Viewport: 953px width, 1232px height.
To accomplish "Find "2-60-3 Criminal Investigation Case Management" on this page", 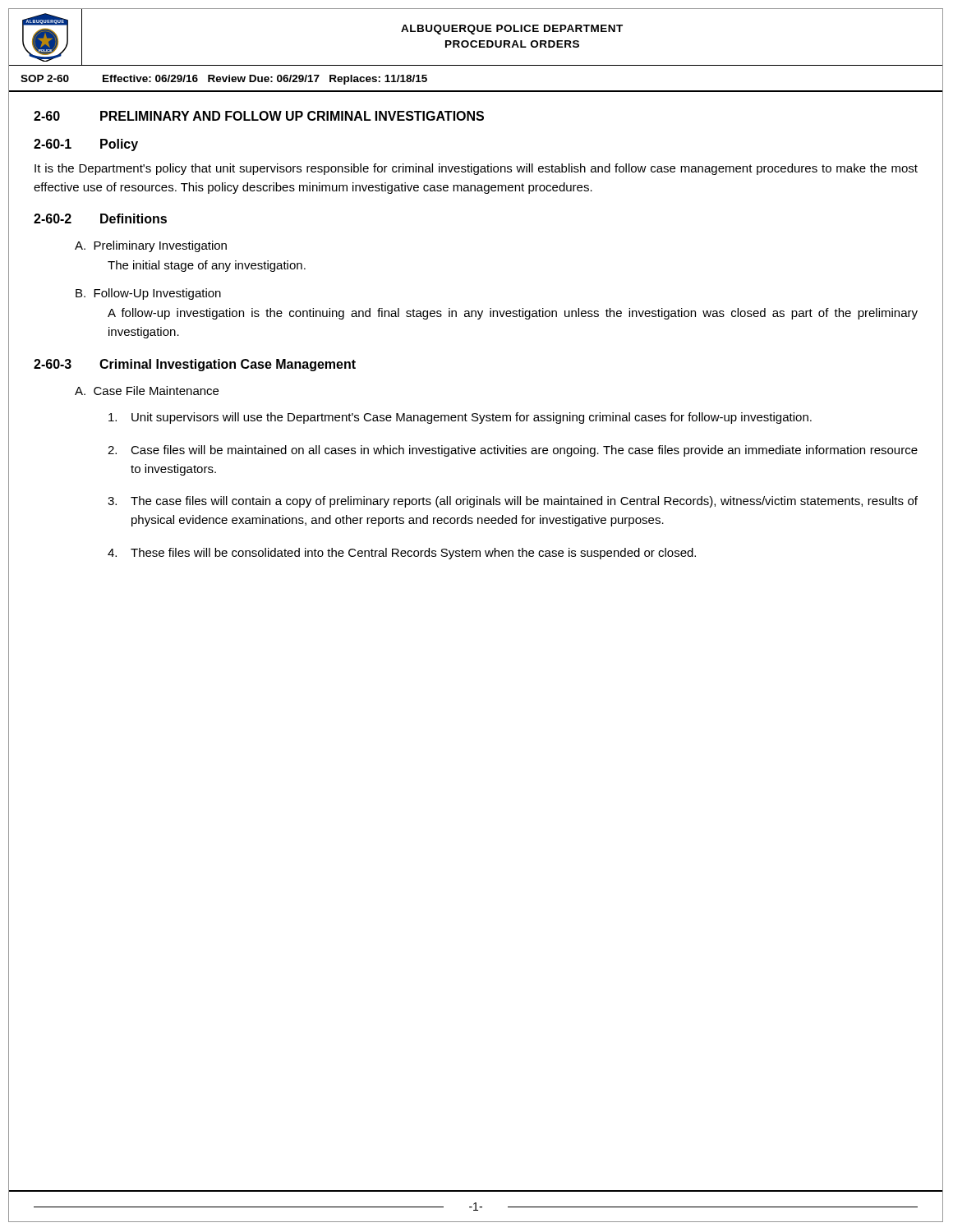I will [195, 365].
